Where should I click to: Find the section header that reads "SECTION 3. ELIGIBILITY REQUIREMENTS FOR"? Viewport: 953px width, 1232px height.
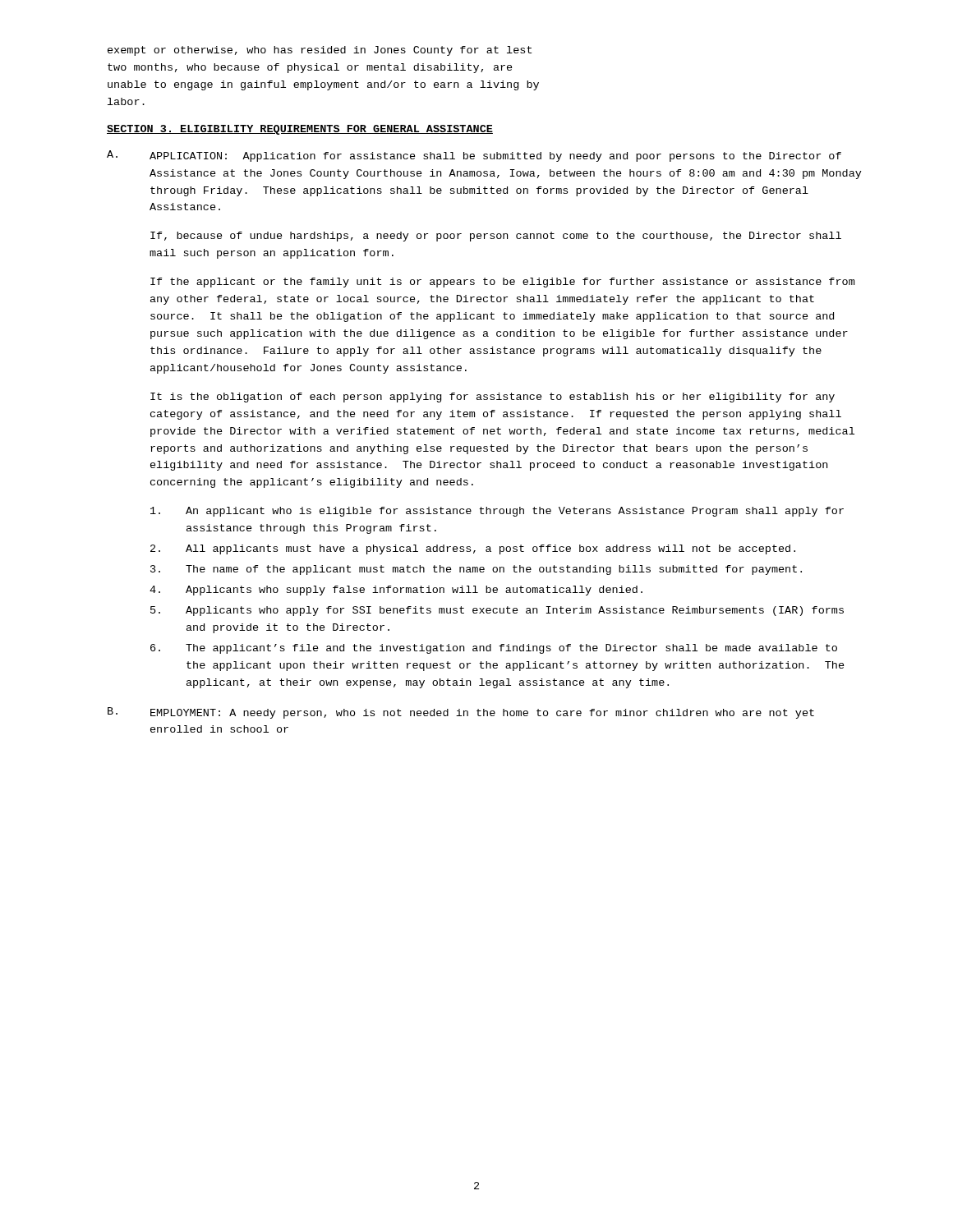(x=300, y=129)
